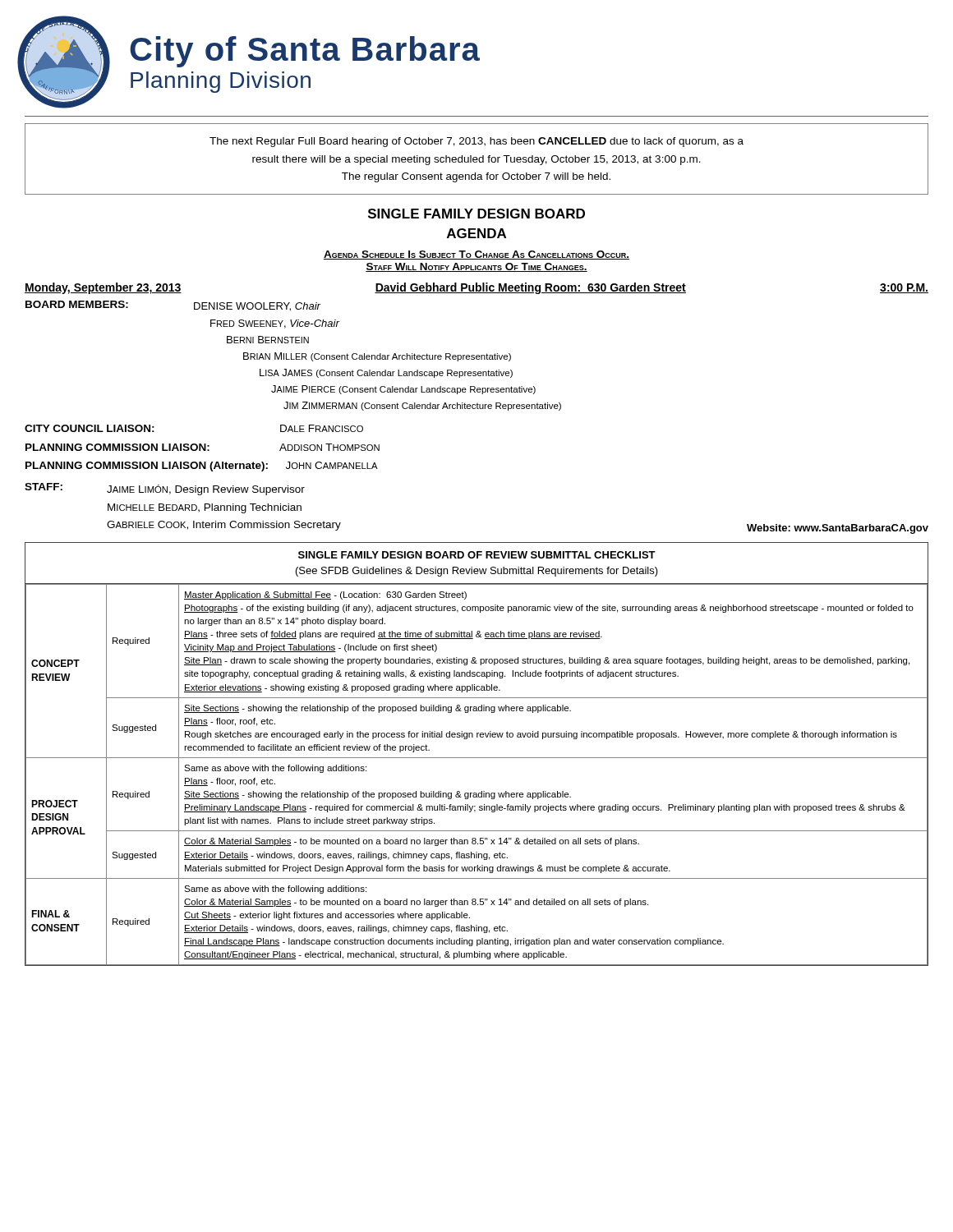Image resolution: width=953 pixels, height=1232 pixels.
Task: Find the block starting "SINGLE FAMILY DESIGN BOARD AGENDA"
Action: pos(476,224)
